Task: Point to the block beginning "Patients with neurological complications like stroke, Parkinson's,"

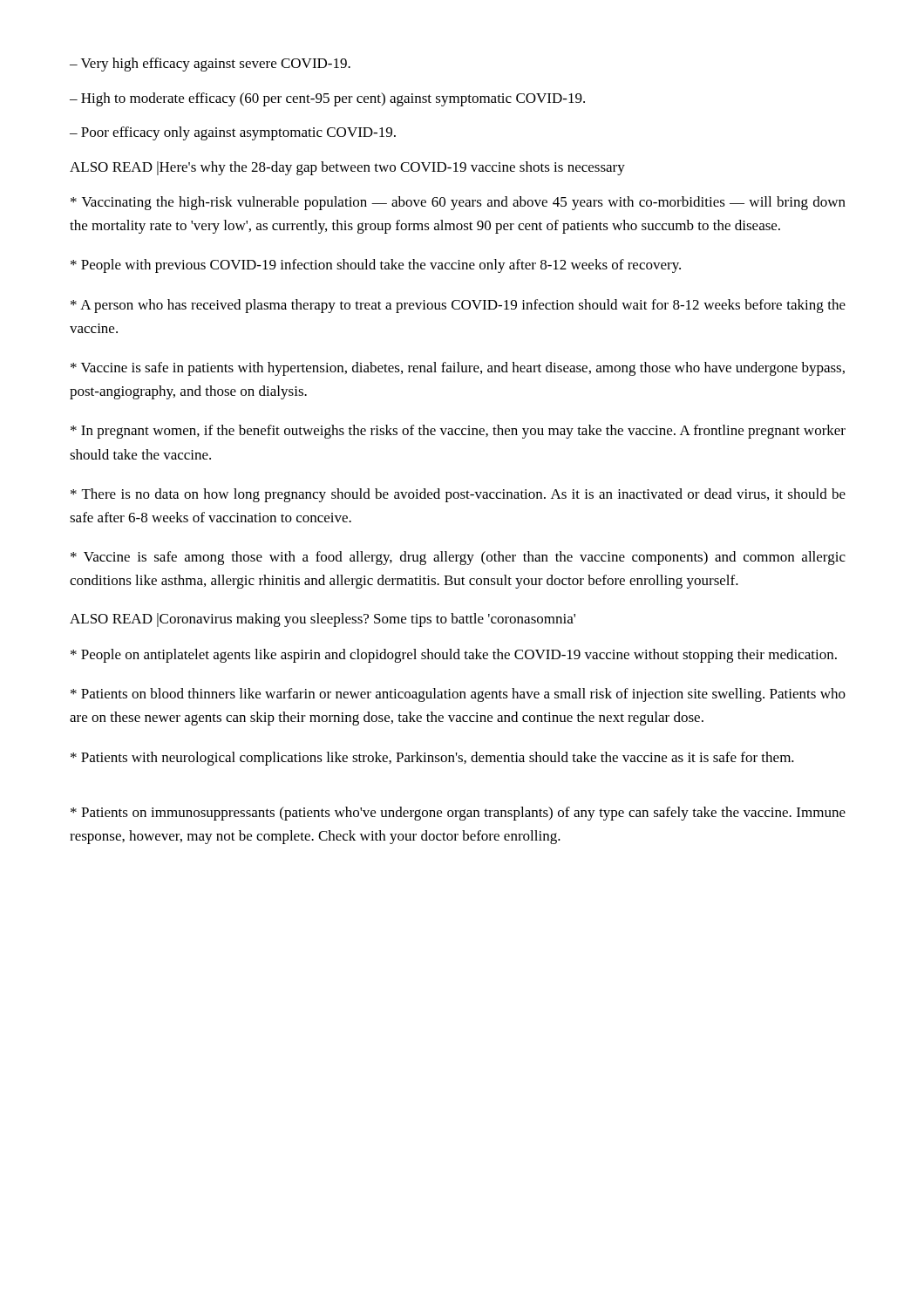Action: pyautogui.click(x=432, y=757)
